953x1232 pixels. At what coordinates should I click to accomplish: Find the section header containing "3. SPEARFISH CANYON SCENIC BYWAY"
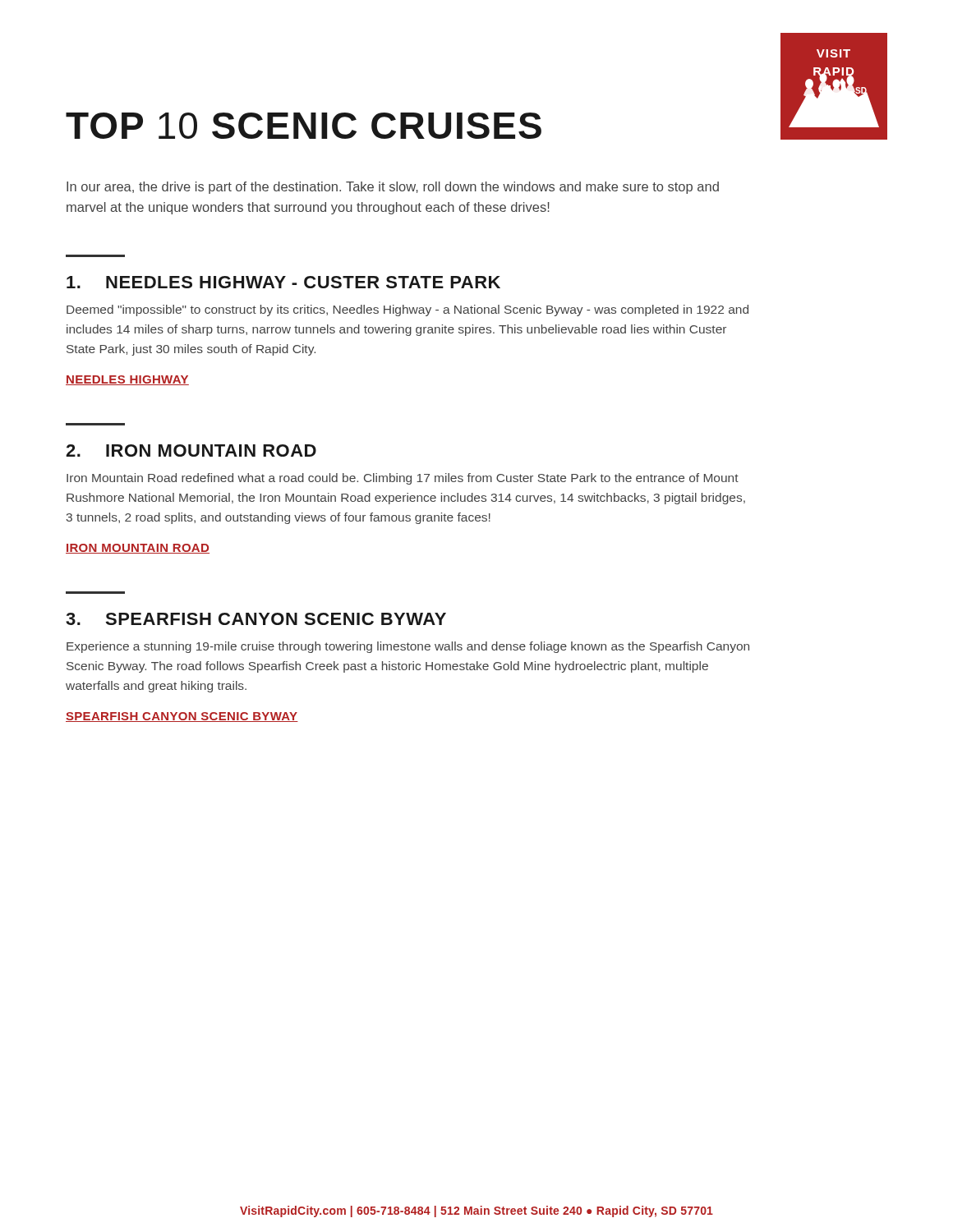click(256, 619)
